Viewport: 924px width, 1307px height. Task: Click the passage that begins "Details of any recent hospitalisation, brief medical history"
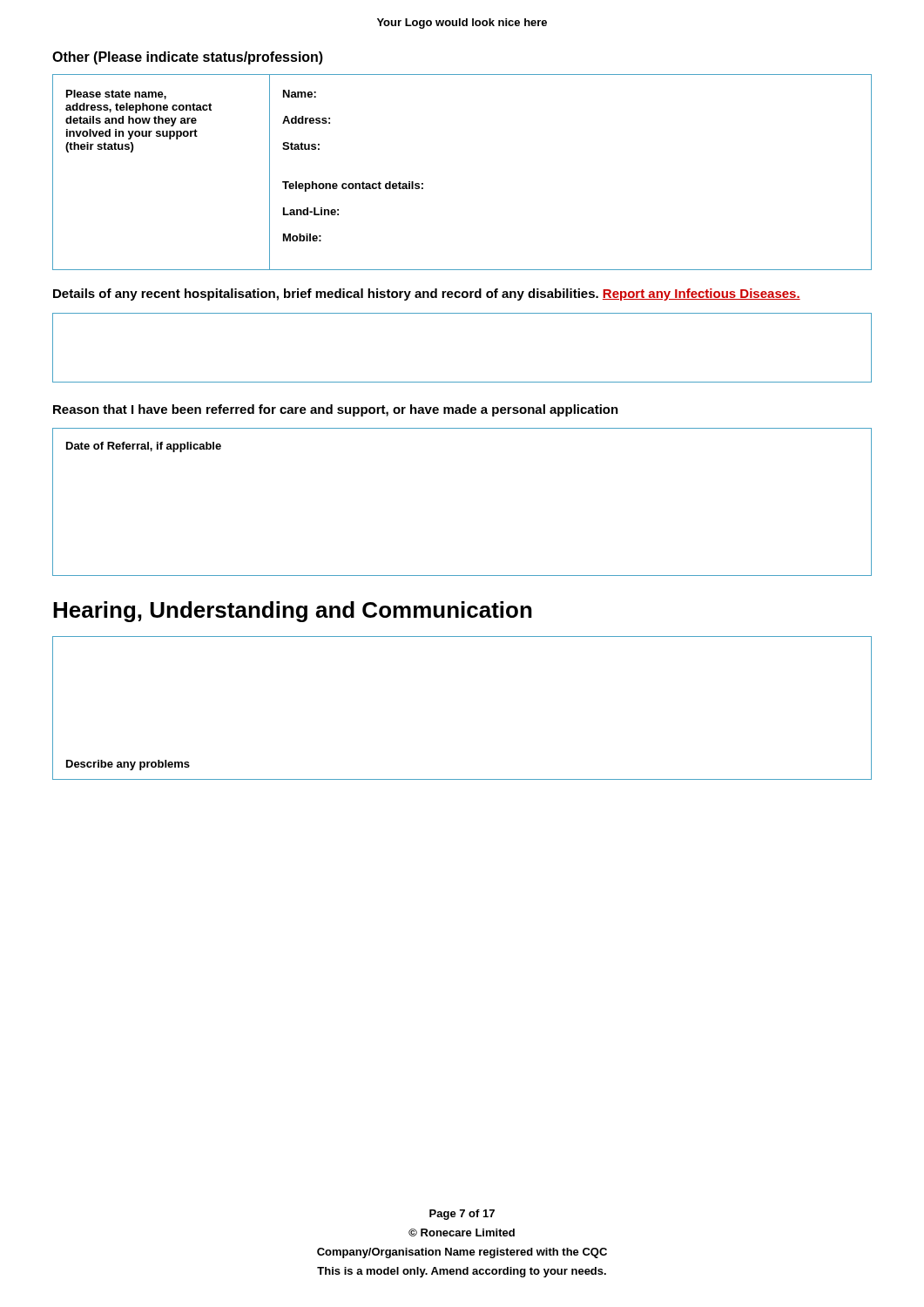click(x=426, y=293)
